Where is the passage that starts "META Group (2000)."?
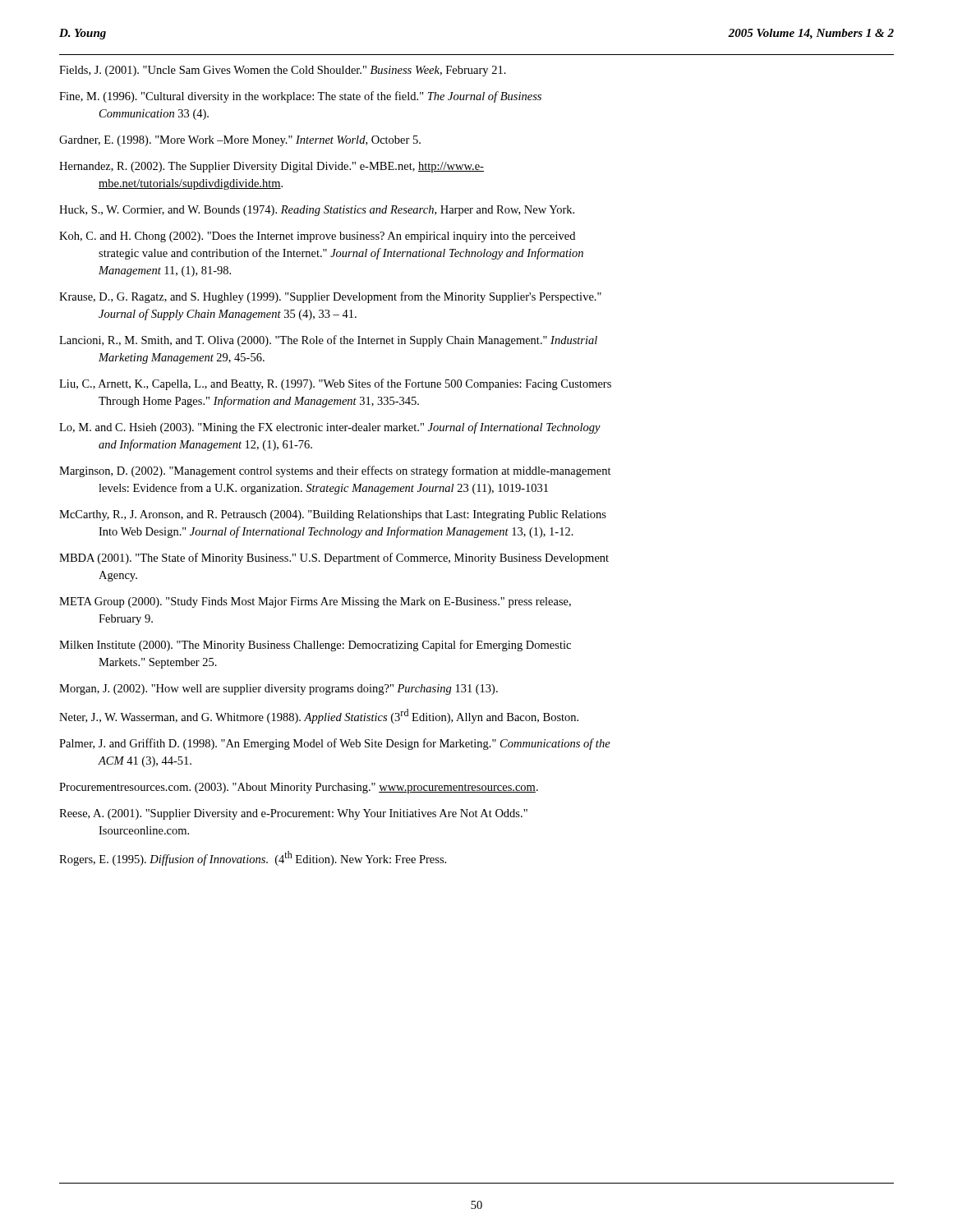Viewport: 953px width, 1232px height. click(476, 611)
